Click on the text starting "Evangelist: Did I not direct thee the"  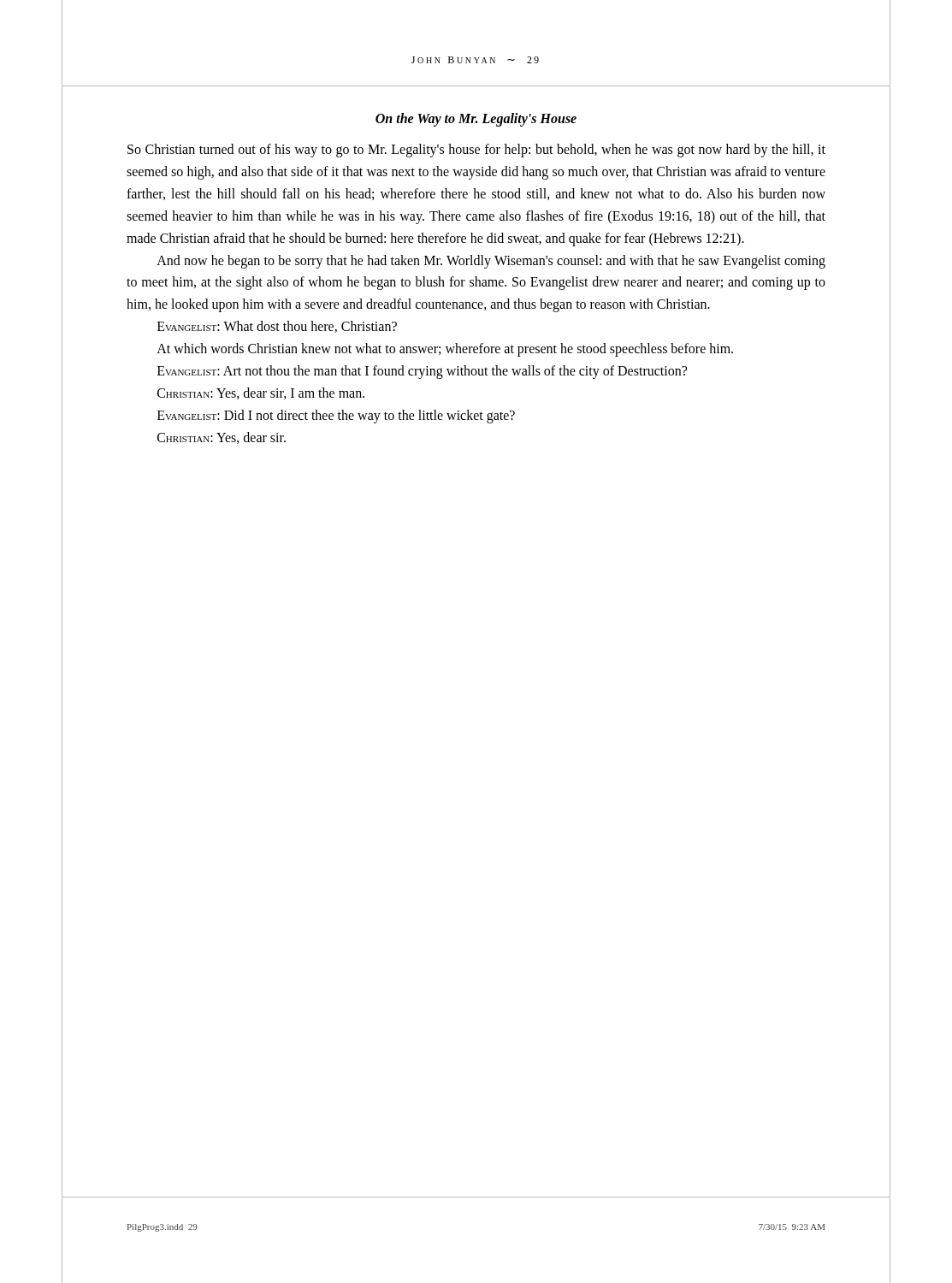click(476, 415)
